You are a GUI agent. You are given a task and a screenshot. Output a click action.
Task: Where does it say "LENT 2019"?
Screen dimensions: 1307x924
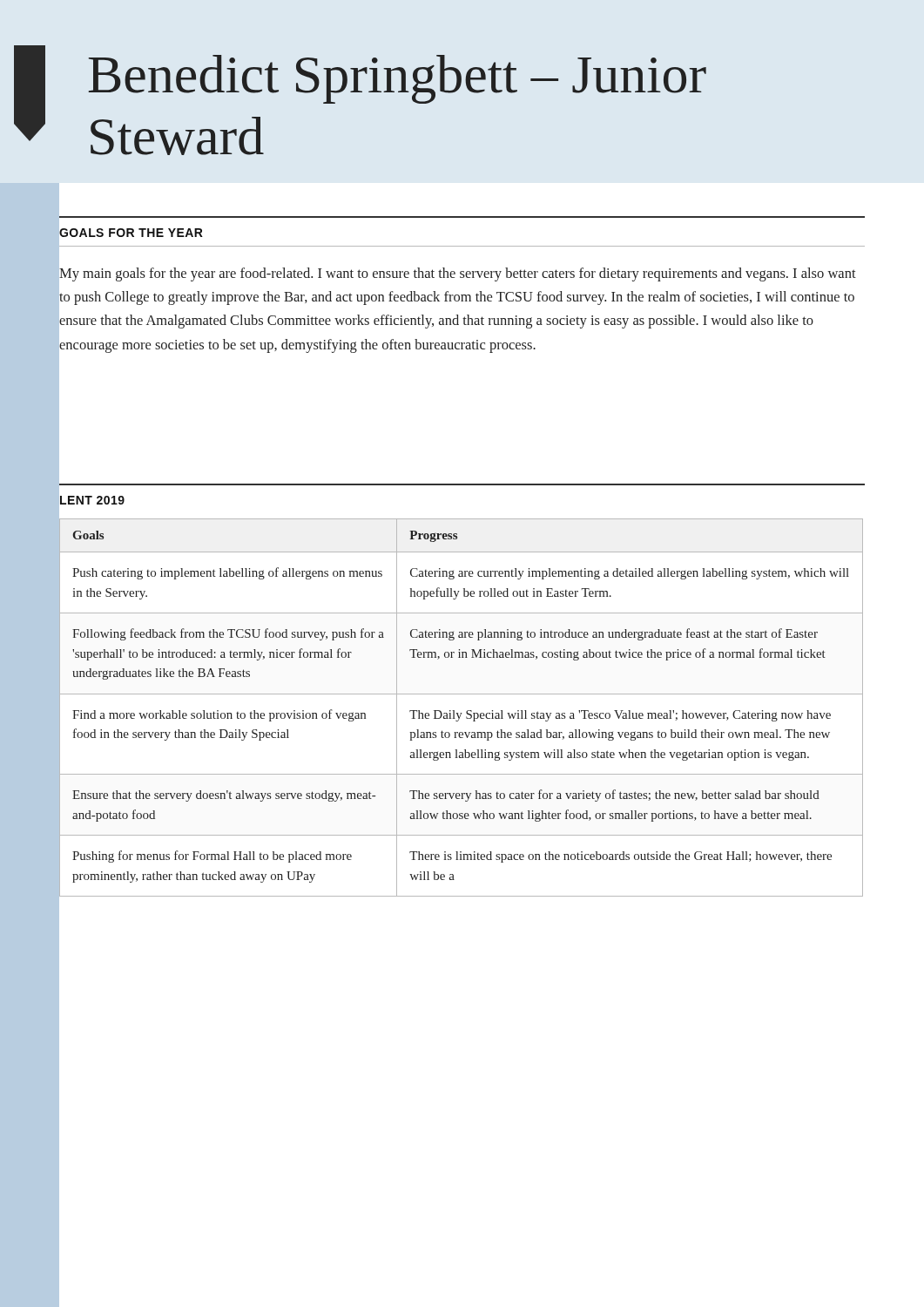click(92, 500)
